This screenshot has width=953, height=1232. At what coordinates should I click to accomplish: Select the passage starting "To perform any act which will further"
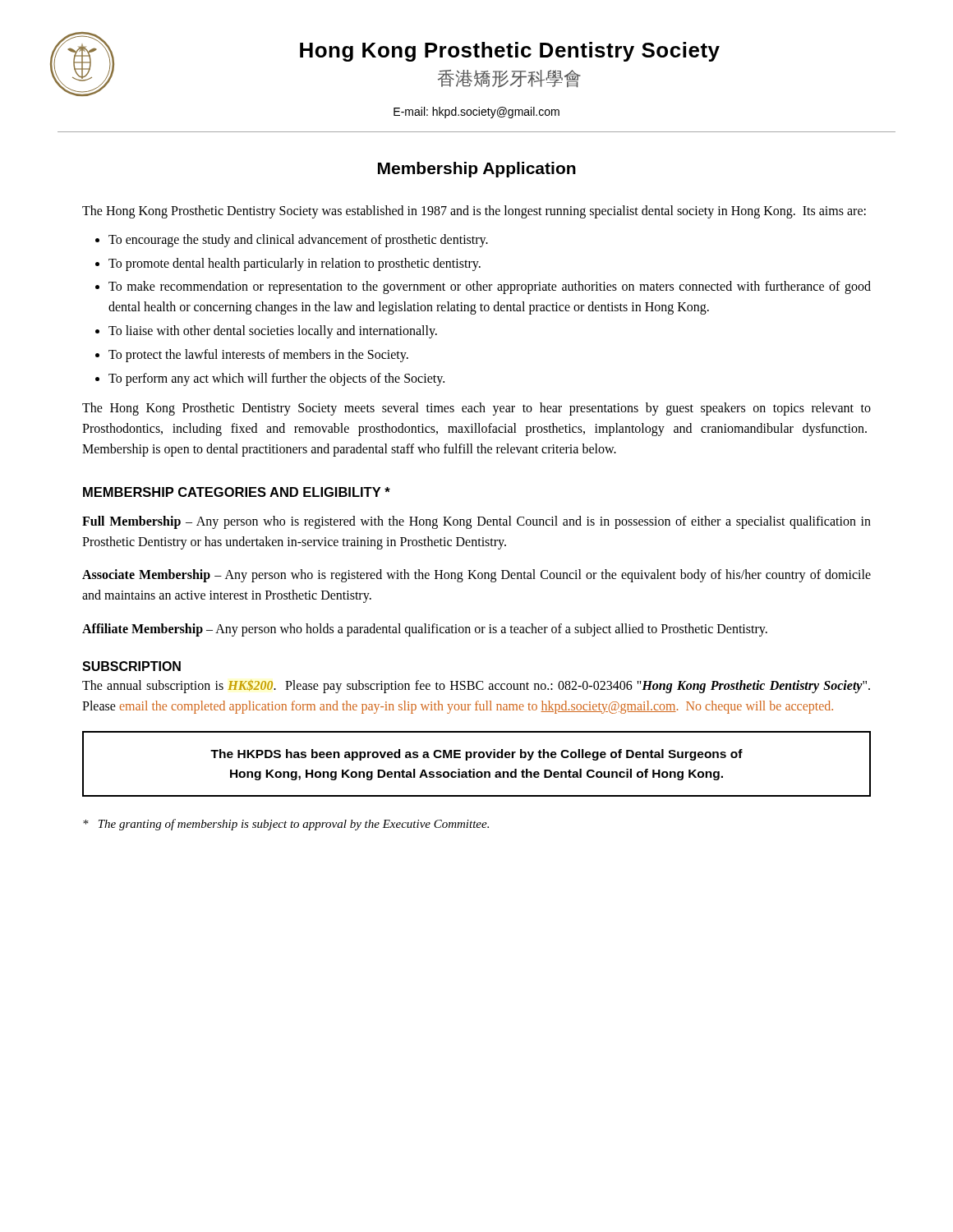click(277, 378)
